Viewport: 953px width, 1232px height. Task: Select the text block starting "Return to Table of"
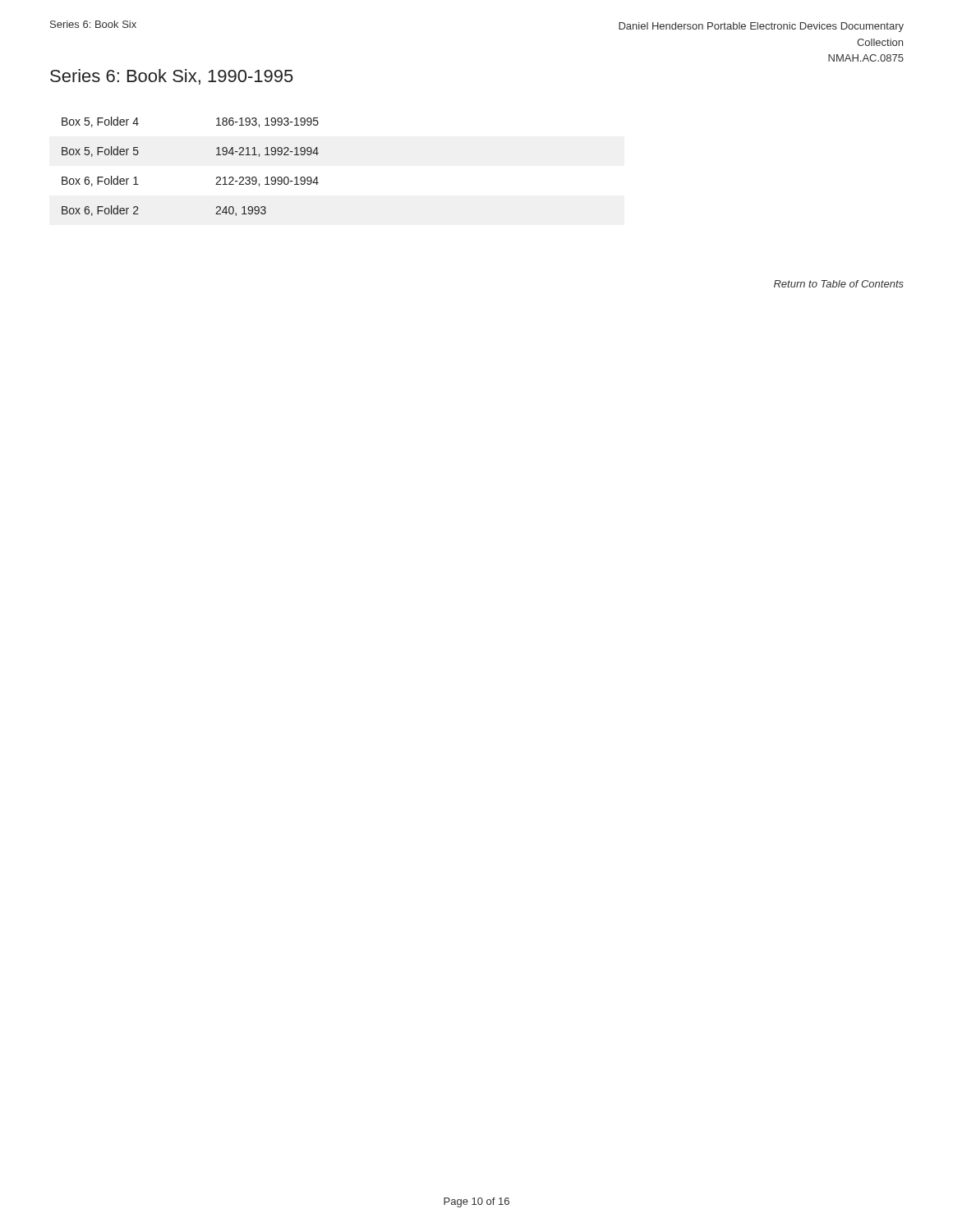(x=839, y=284)
